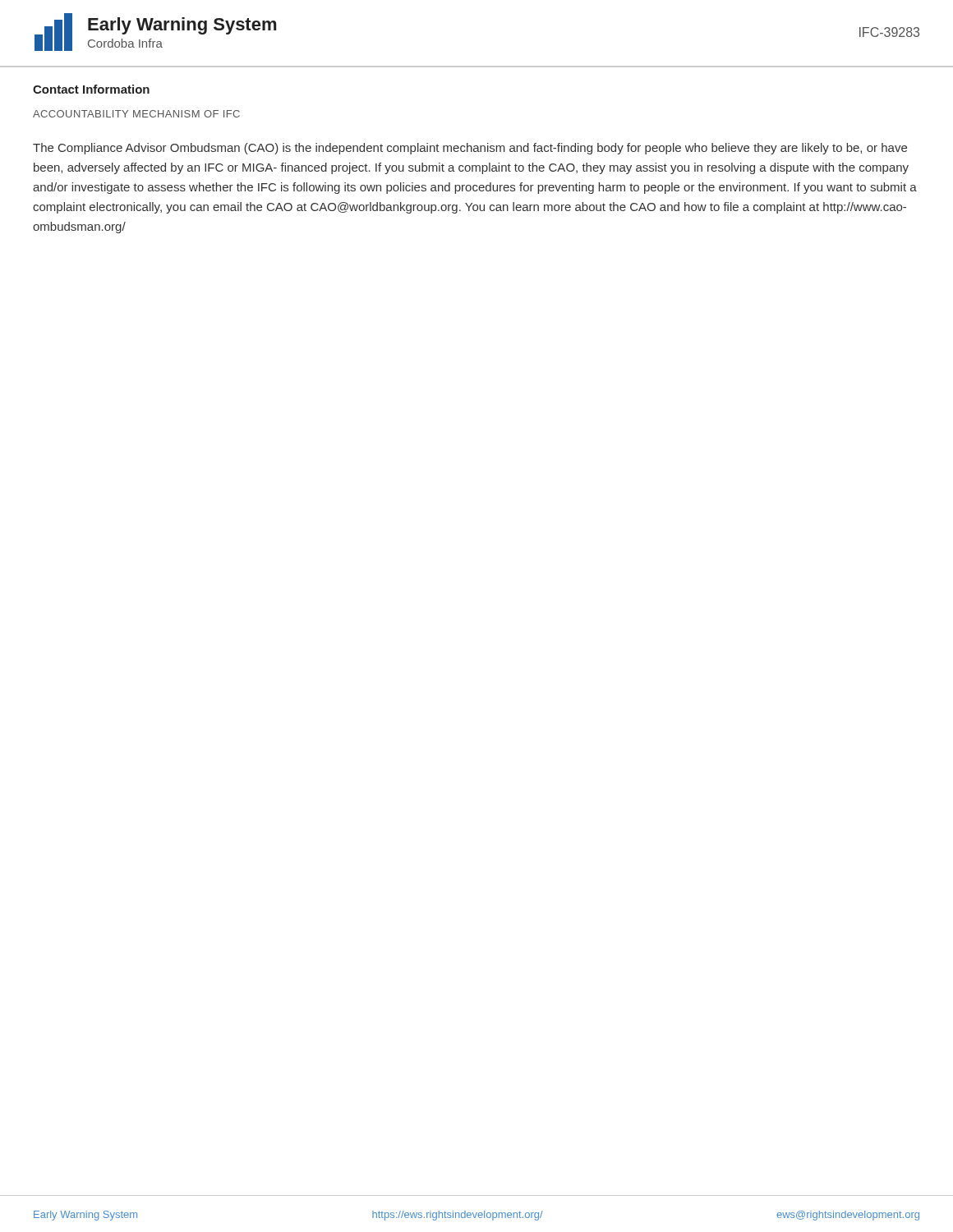953x1232 pixels.
Task: Locate the text block that says "The Compliance Advisor Ombudsman (CAO) is the"
Action: [475, 187]
